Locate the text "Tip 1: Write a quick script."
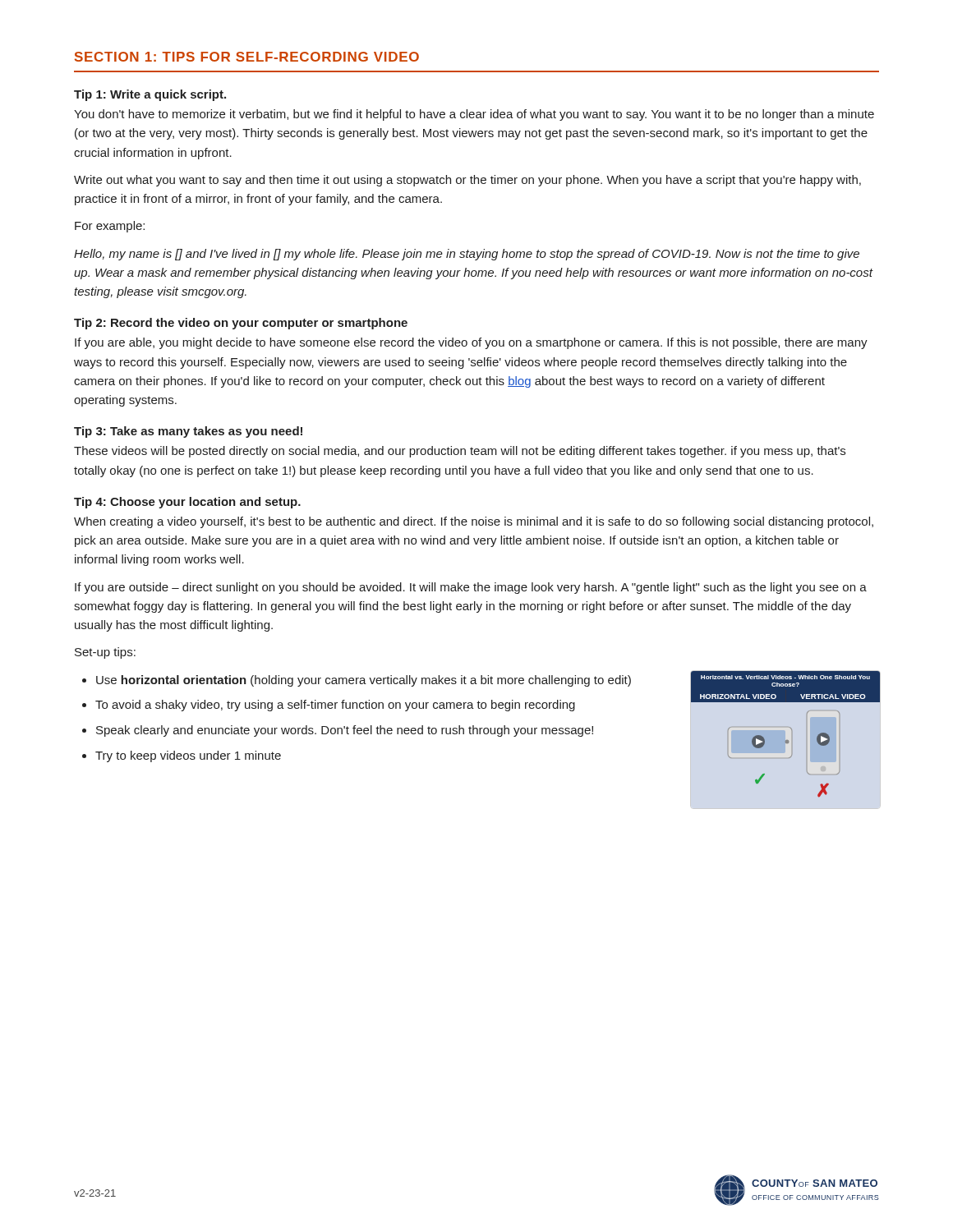Screen dimensions: 1232x953 [x=150, y=94]
